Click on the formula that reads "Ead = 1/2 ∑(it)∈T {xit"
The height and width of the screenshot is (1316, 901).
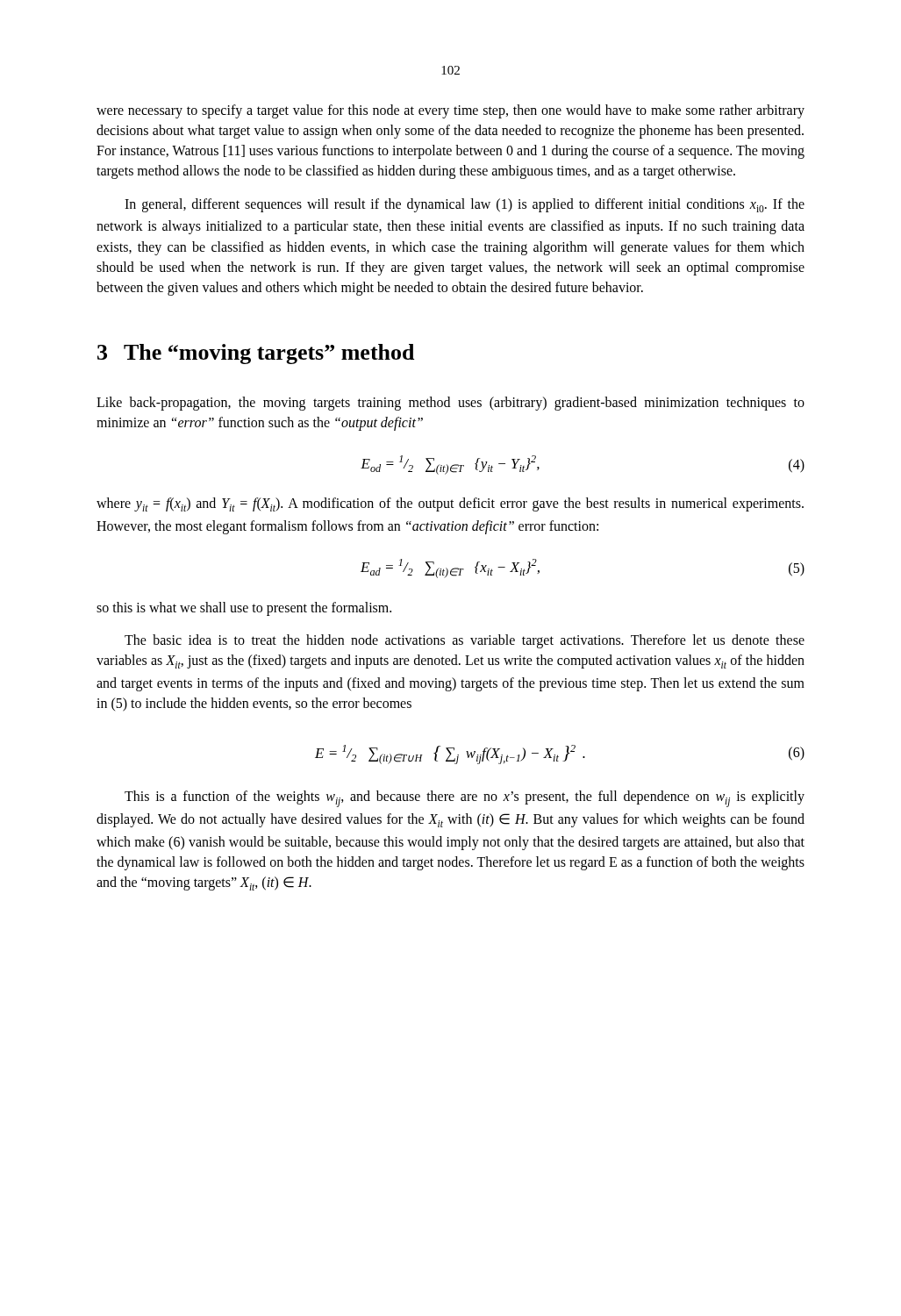coord(446,568)
